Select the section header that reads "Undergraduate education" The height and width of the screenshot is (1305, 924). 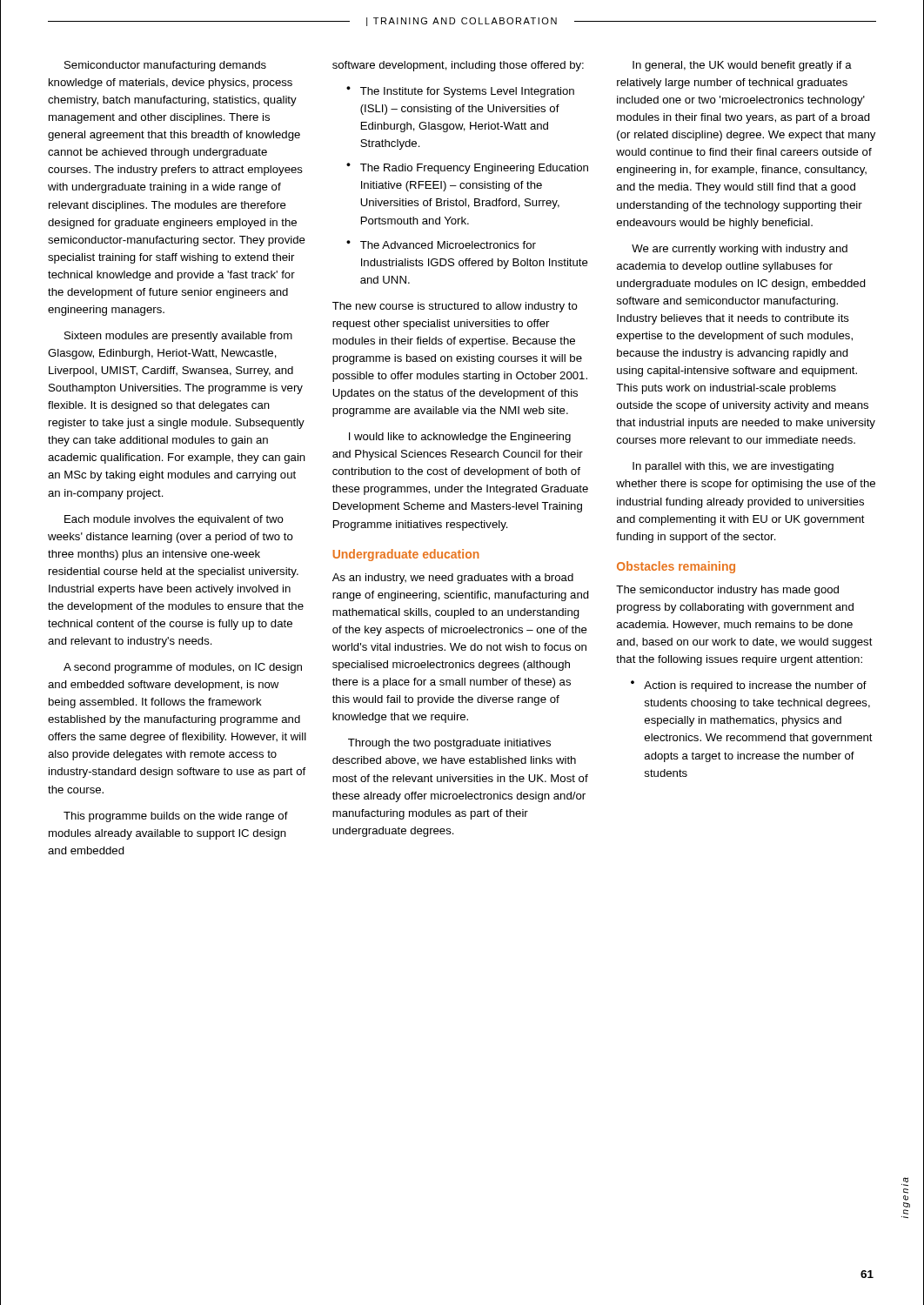tap(406, 554)
